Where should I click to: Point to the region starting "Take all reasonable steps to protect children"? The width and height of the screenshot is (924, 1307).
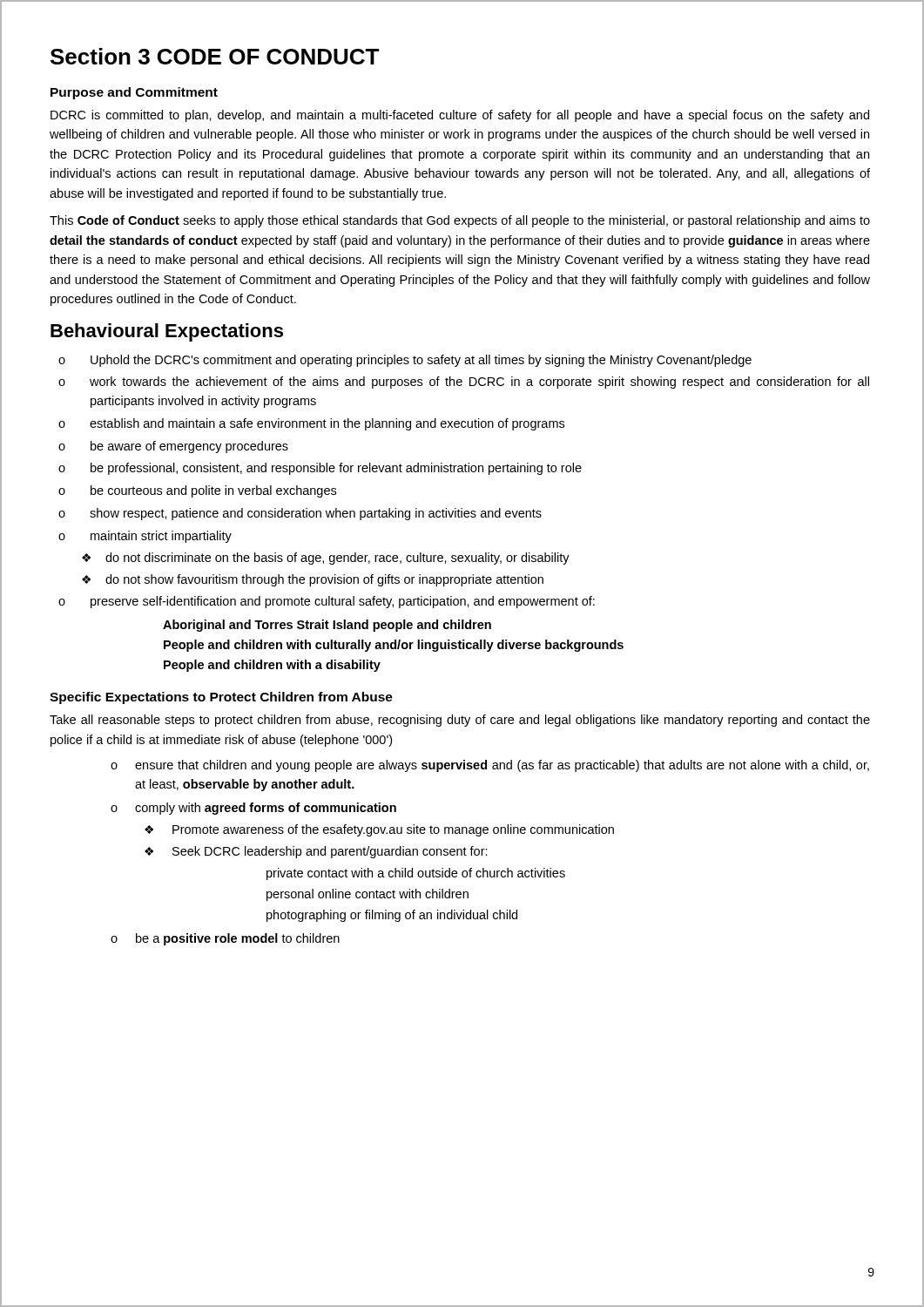[460, 730]
